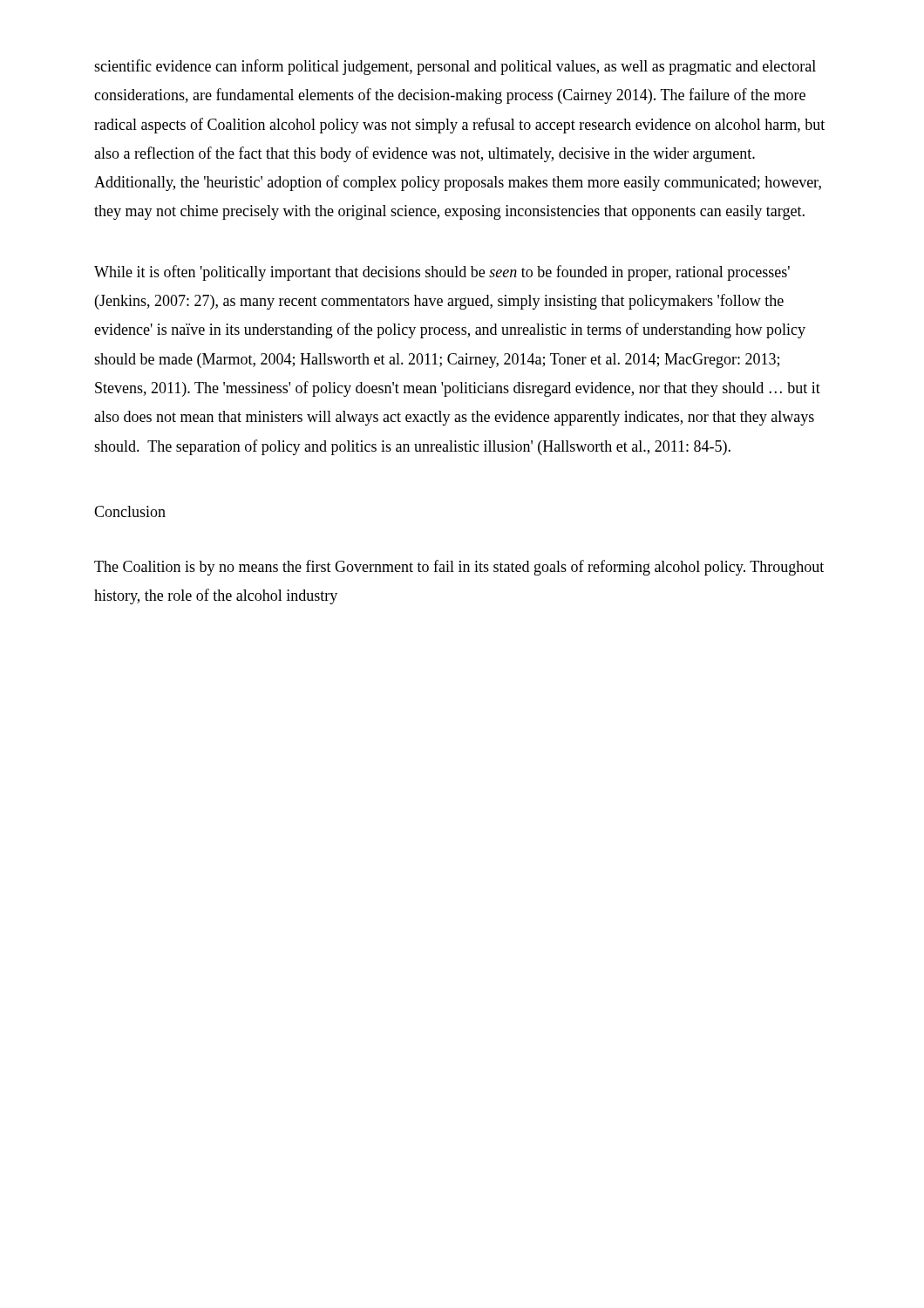The width and height of the screenshot is (924, 1308).
Task: Find the passage starting "The Coalition is by no means"
Action: (459, 581)
